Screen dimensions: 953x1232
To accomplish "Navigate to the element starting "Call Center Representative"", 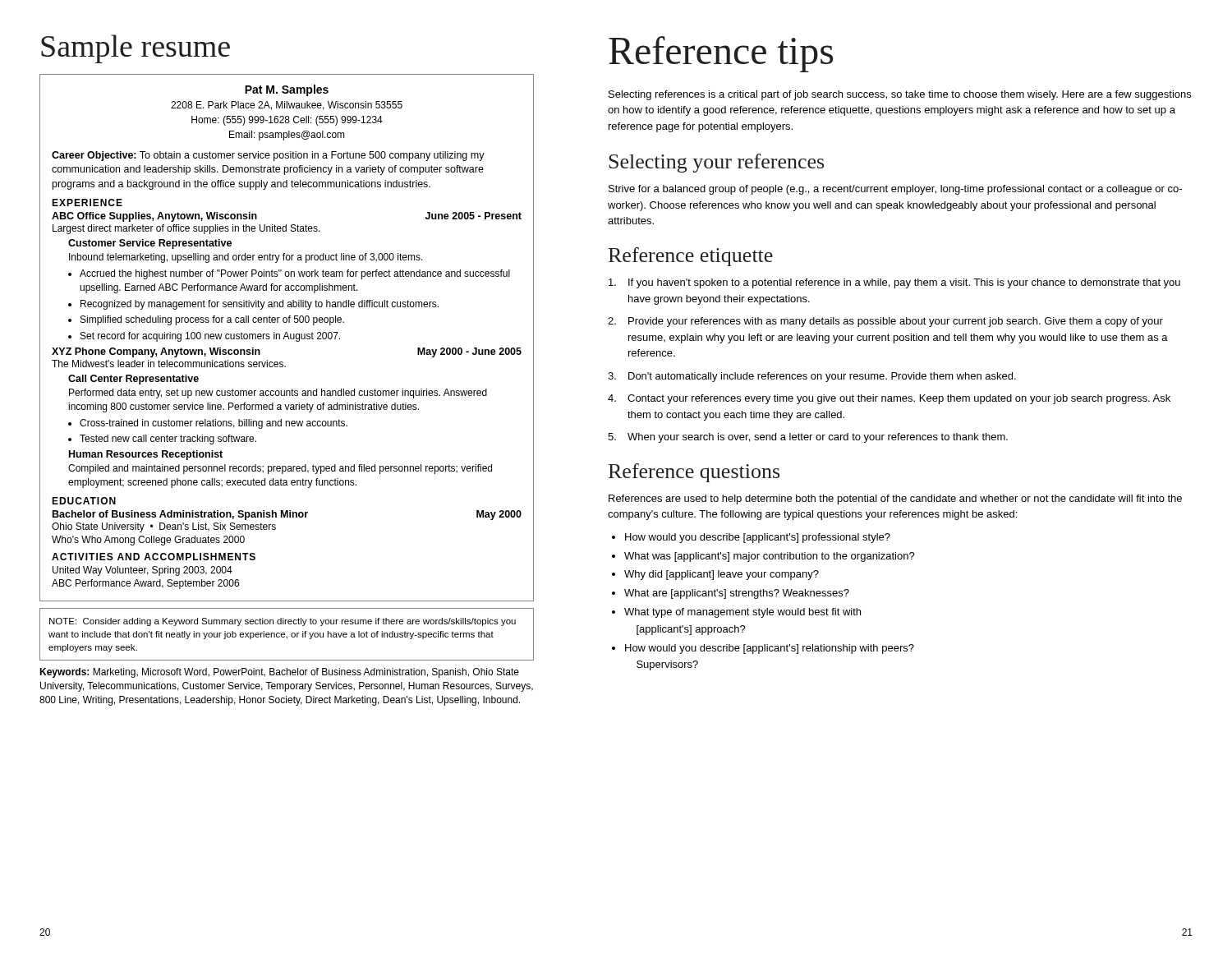I will tap(287, 393).
